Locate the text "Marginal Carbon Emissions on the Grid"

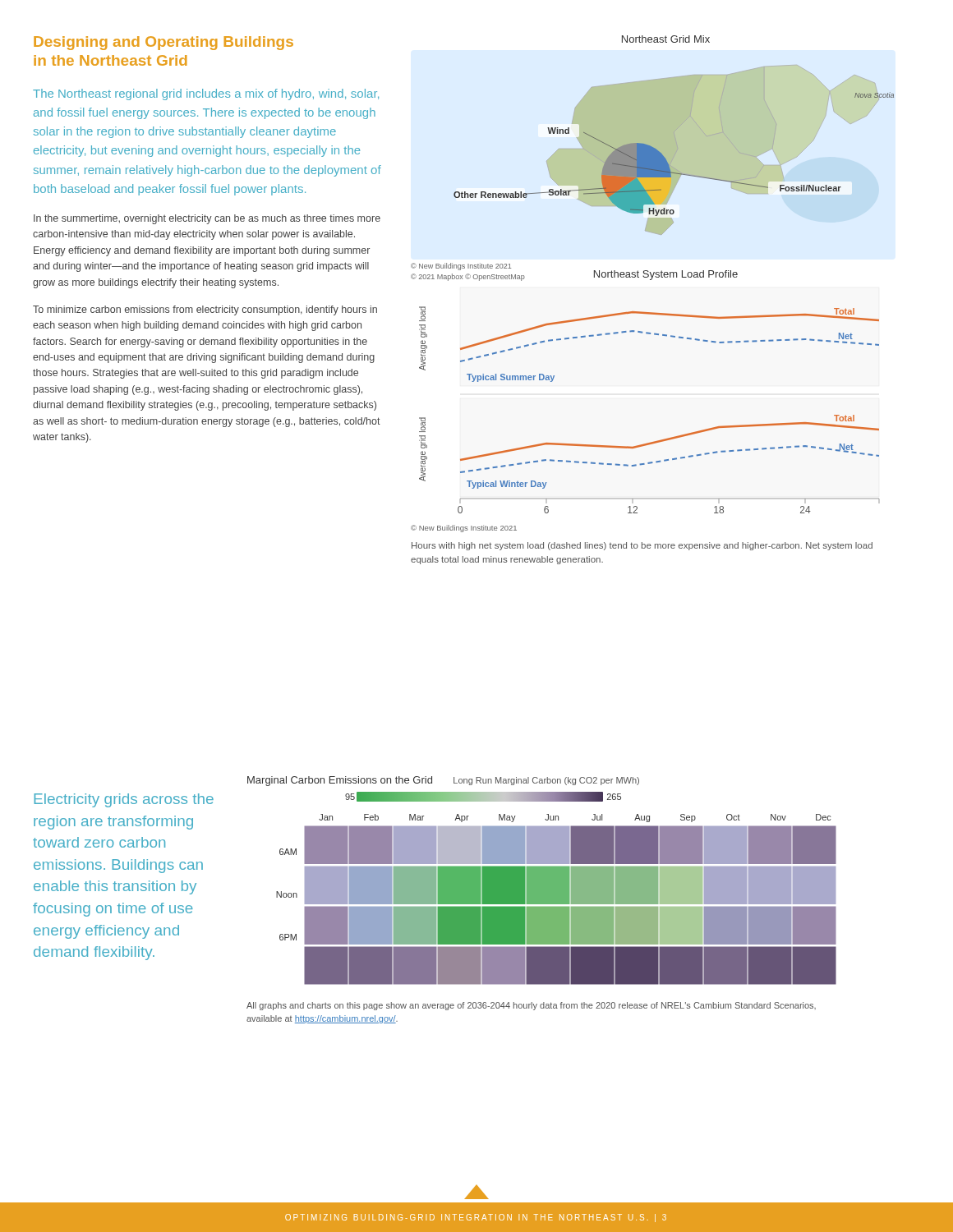coord(340,780)
